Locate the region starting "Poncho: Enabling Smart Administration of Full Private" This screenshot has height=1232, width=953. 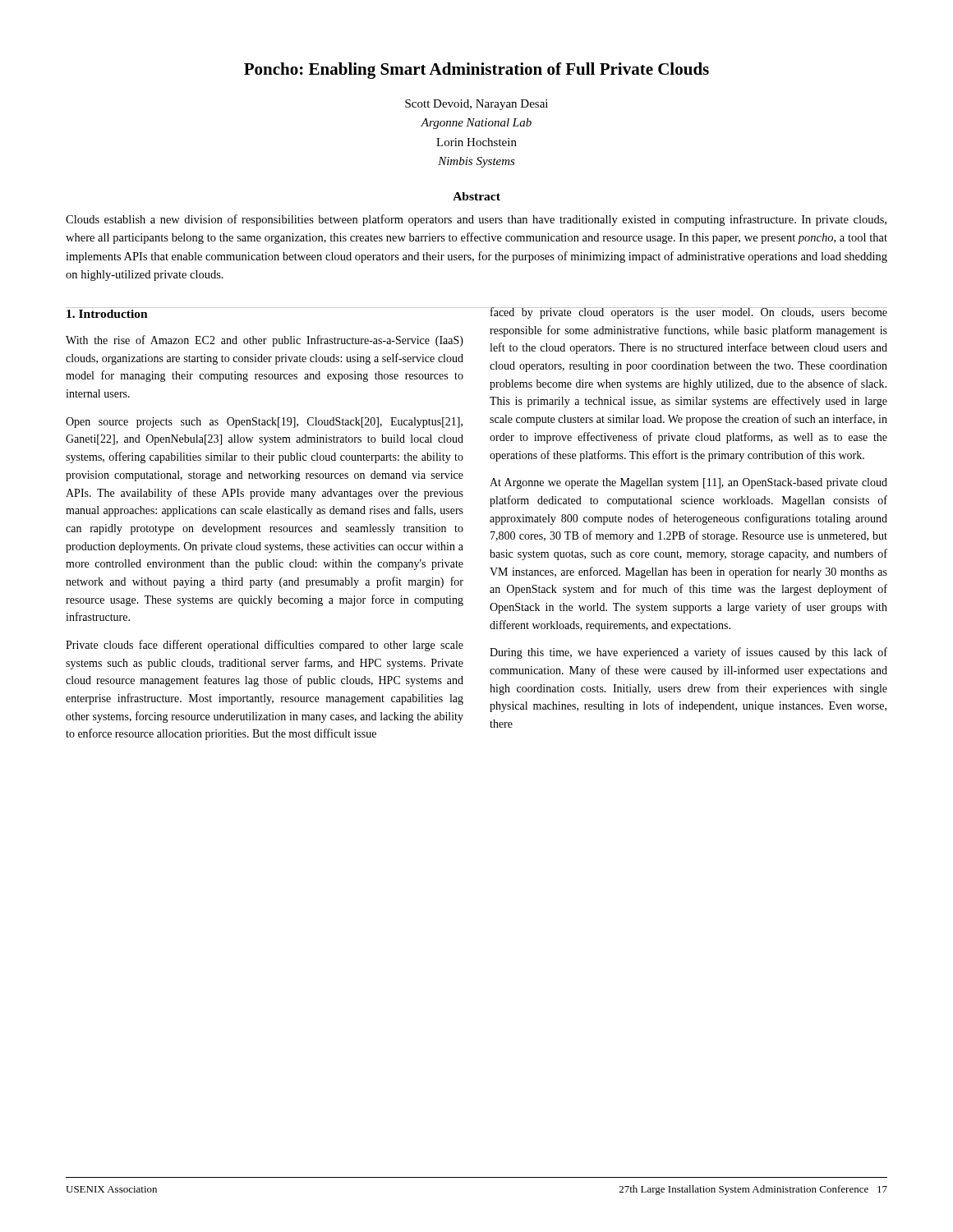coord(476,115)
